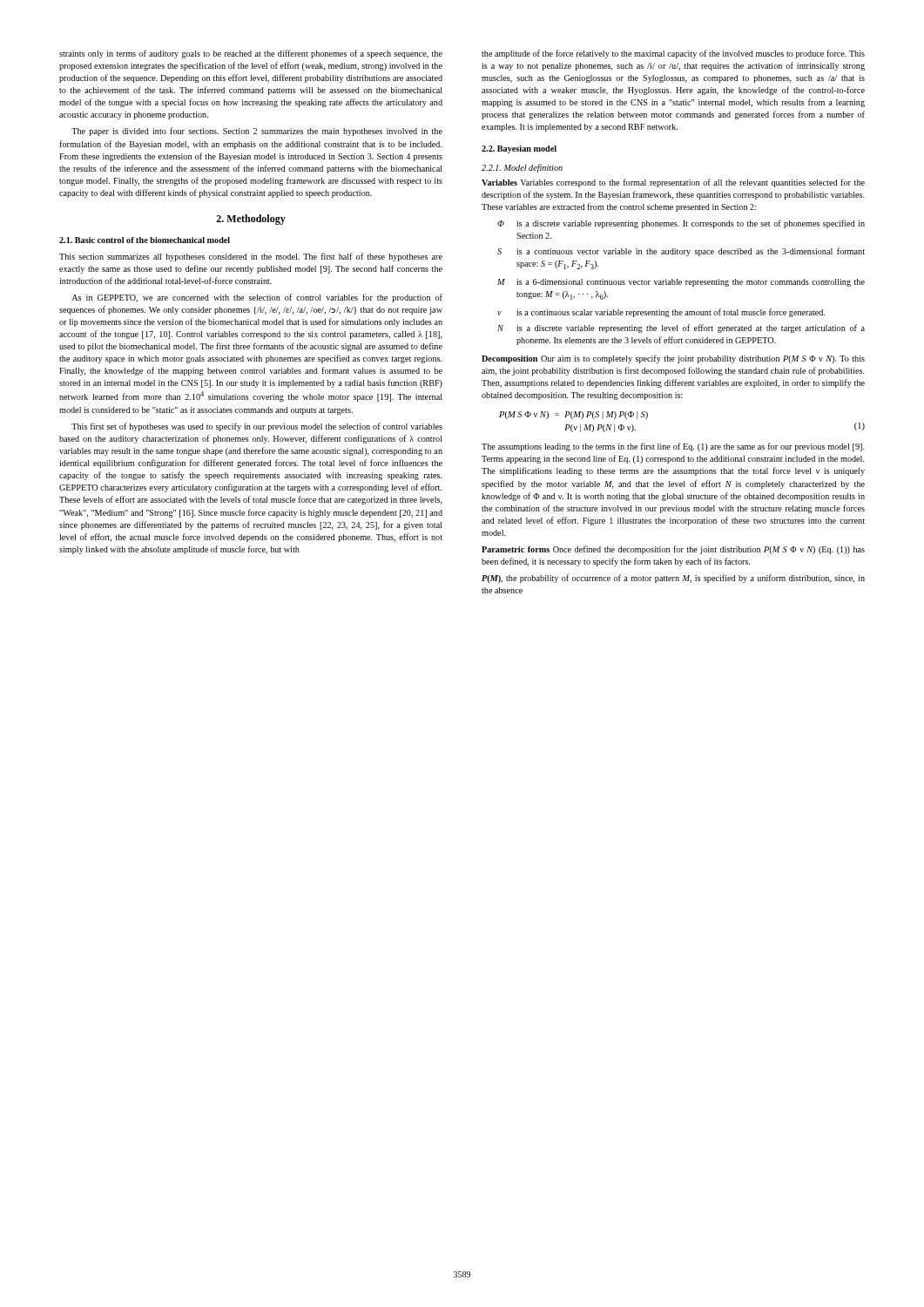
Task: Point to the block beginning "This first set of"
Action: pyautogui.click(x=251, y=488)
